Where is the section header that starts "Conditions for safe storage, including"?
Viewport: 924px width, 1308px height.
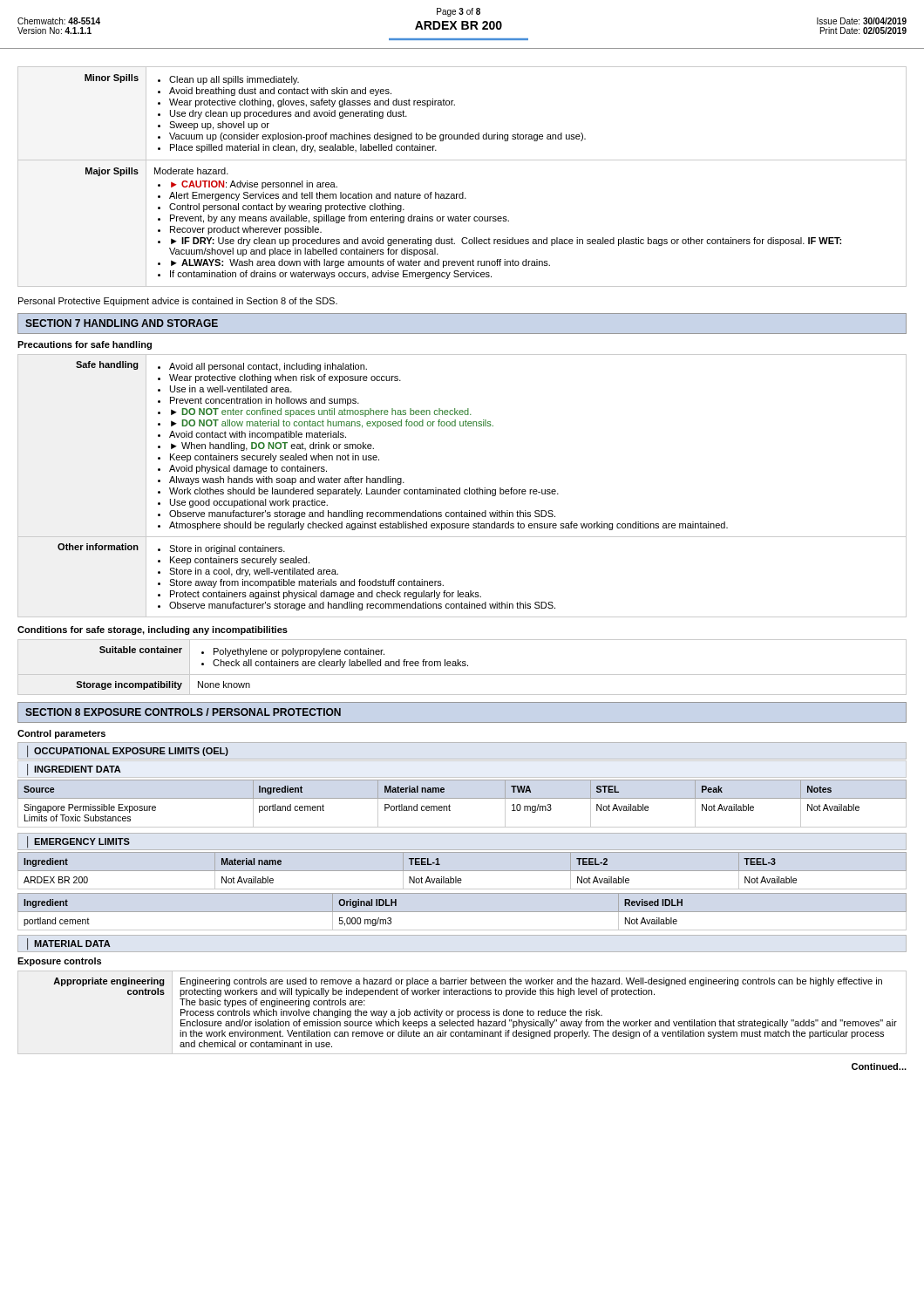point(153,630)
